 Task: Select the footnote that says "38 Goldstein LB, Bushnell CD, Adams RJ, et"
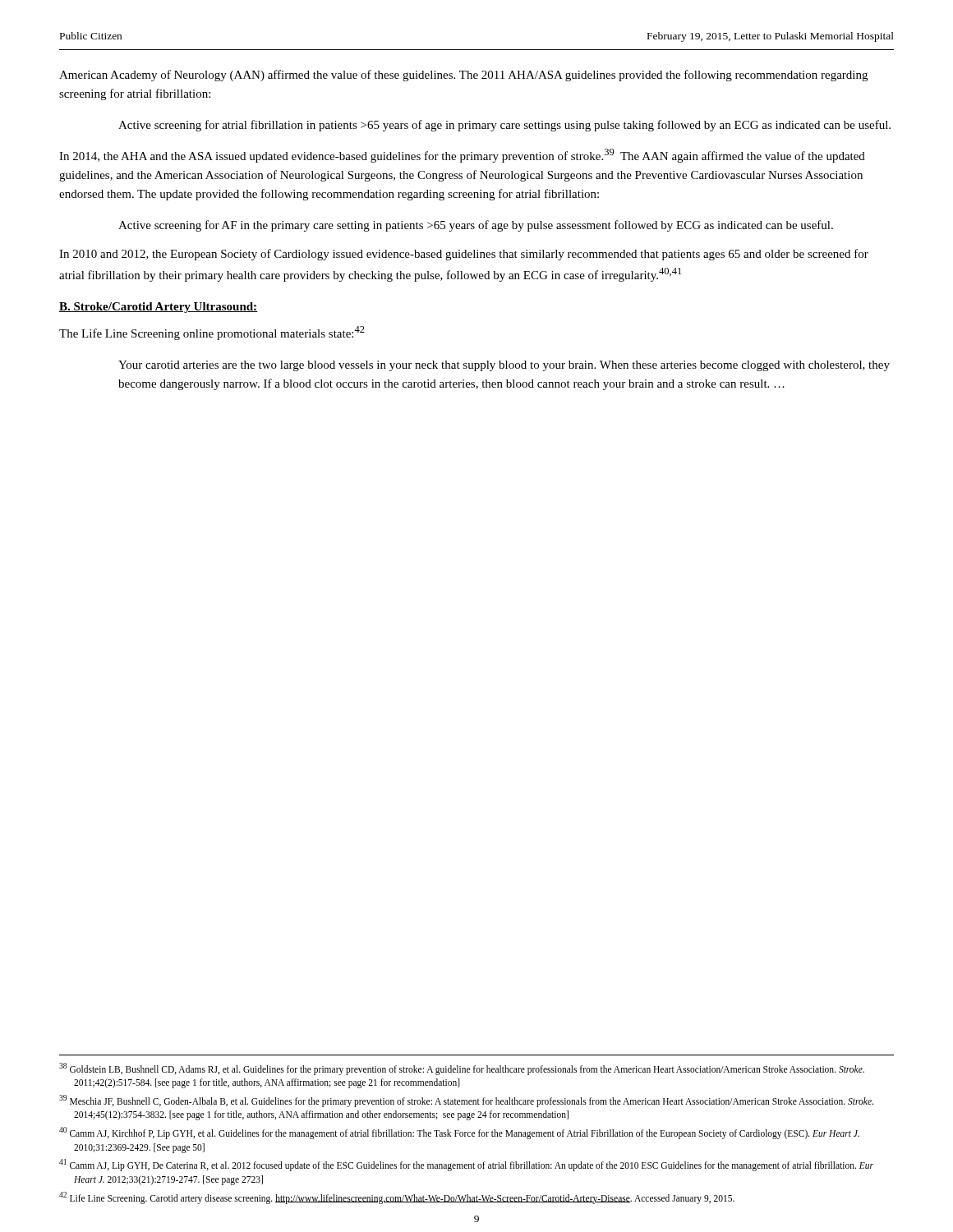click(476, 1133)
